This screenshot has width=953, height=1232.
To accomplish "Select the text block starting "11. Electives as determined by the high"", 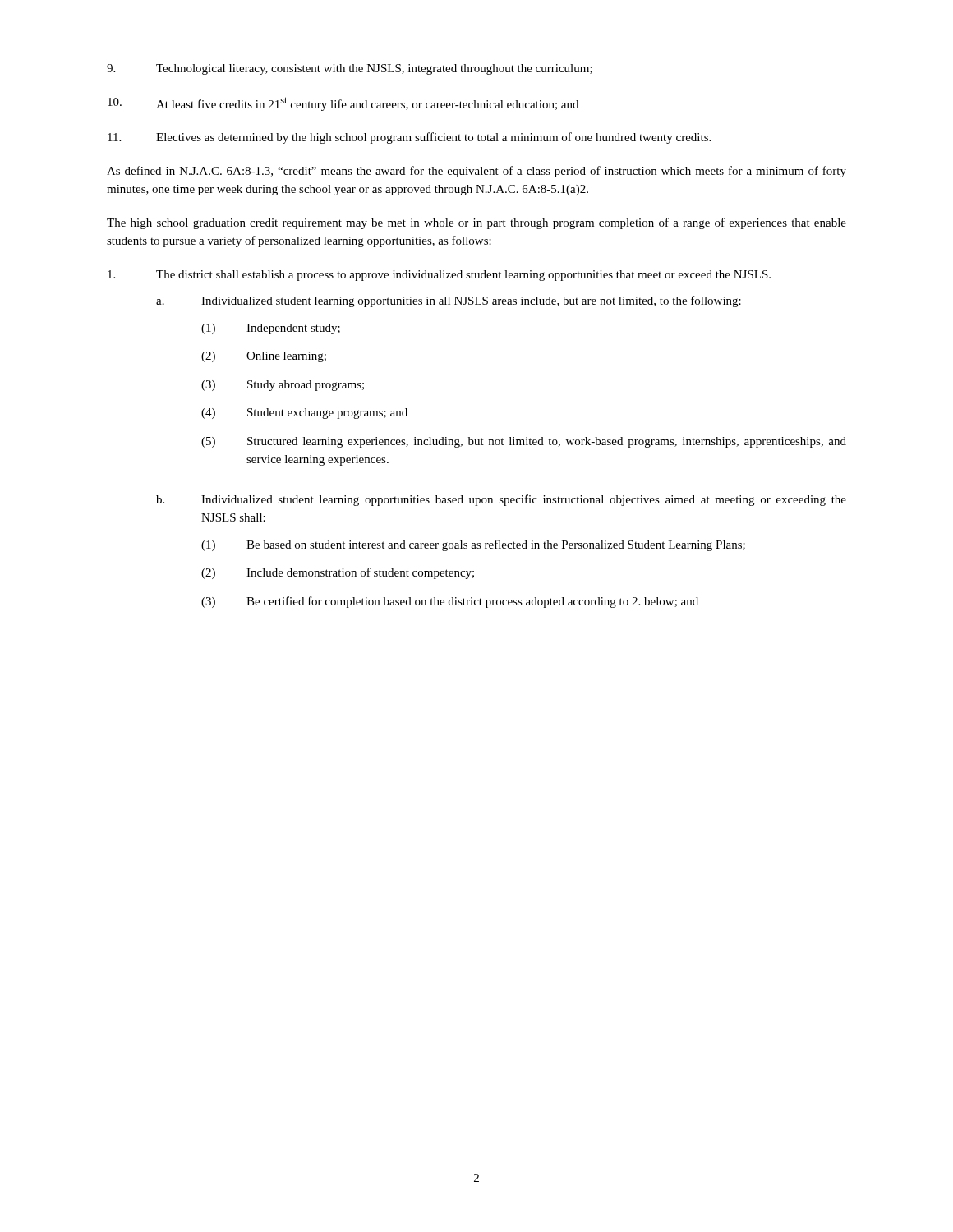I will point(476,137).
